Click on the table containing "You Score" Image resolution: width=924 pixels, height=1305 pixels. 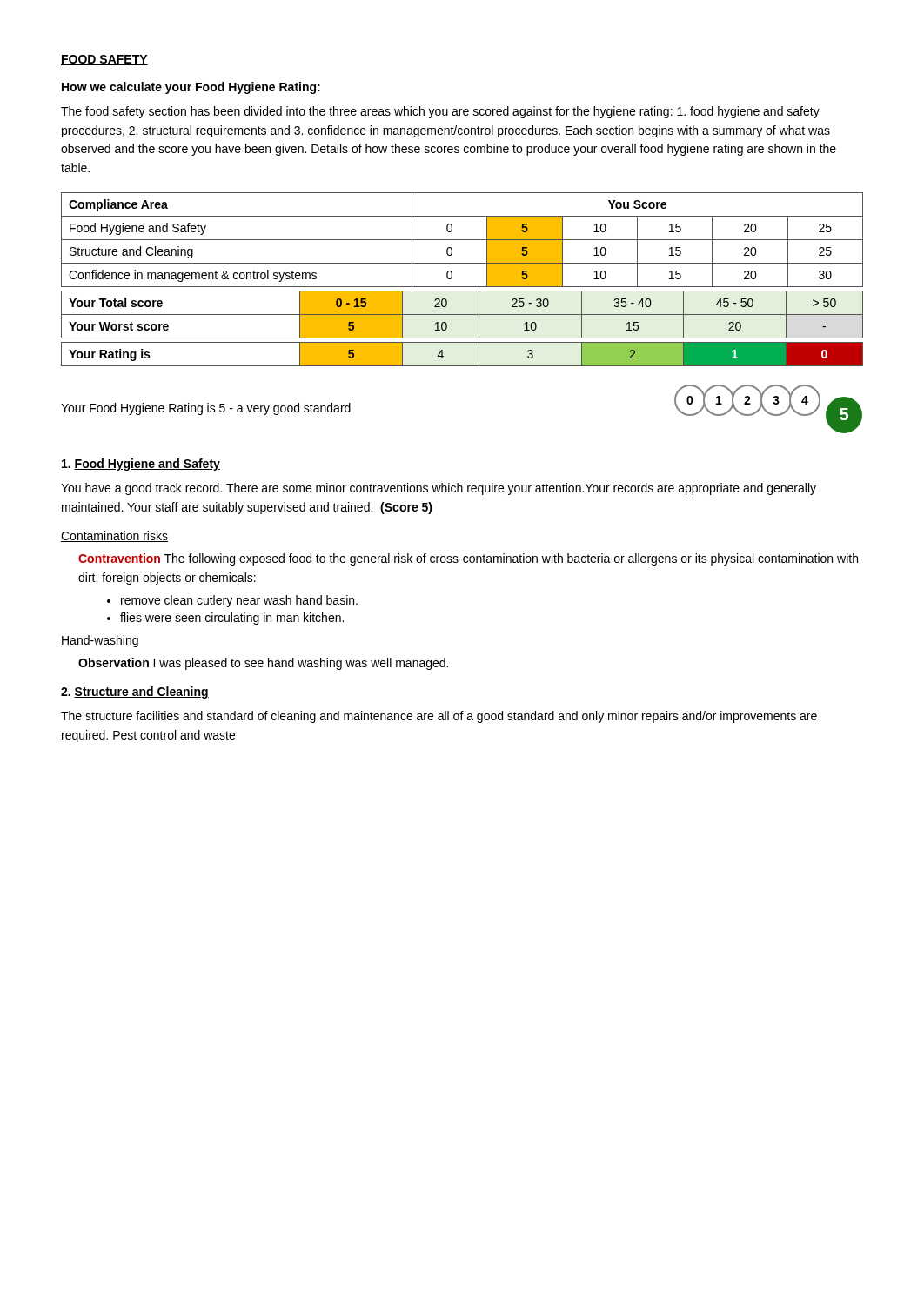coord(462,239)
